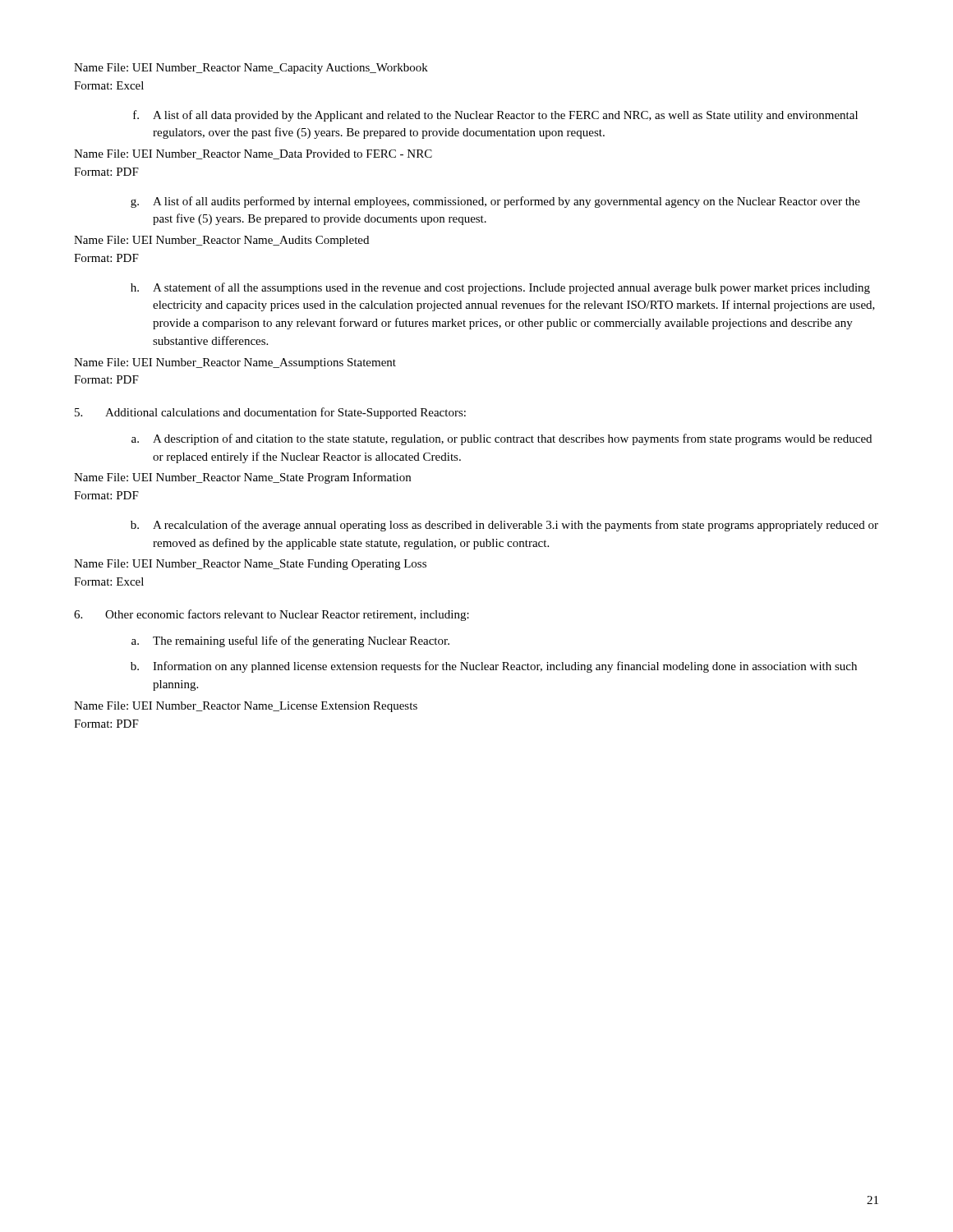Locate the passage starting "a. A description of and citation to"
This screenshot has height=1232, width=953.
tap(476, 448)
